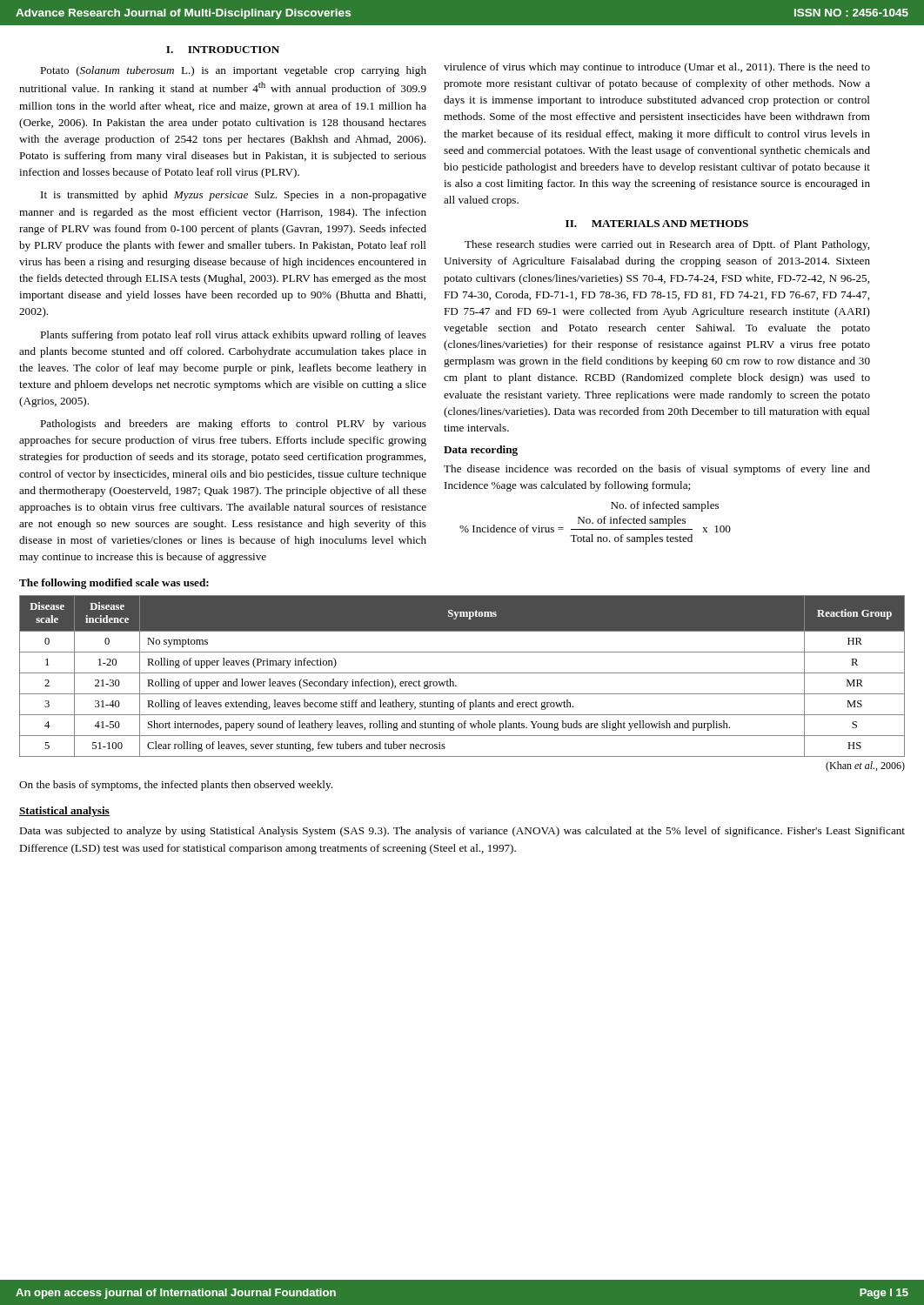Navigate to the text starting "Data was subjected to analyze by using Statistical"
Screen dimensions: 1305x924
pos(462,839)
